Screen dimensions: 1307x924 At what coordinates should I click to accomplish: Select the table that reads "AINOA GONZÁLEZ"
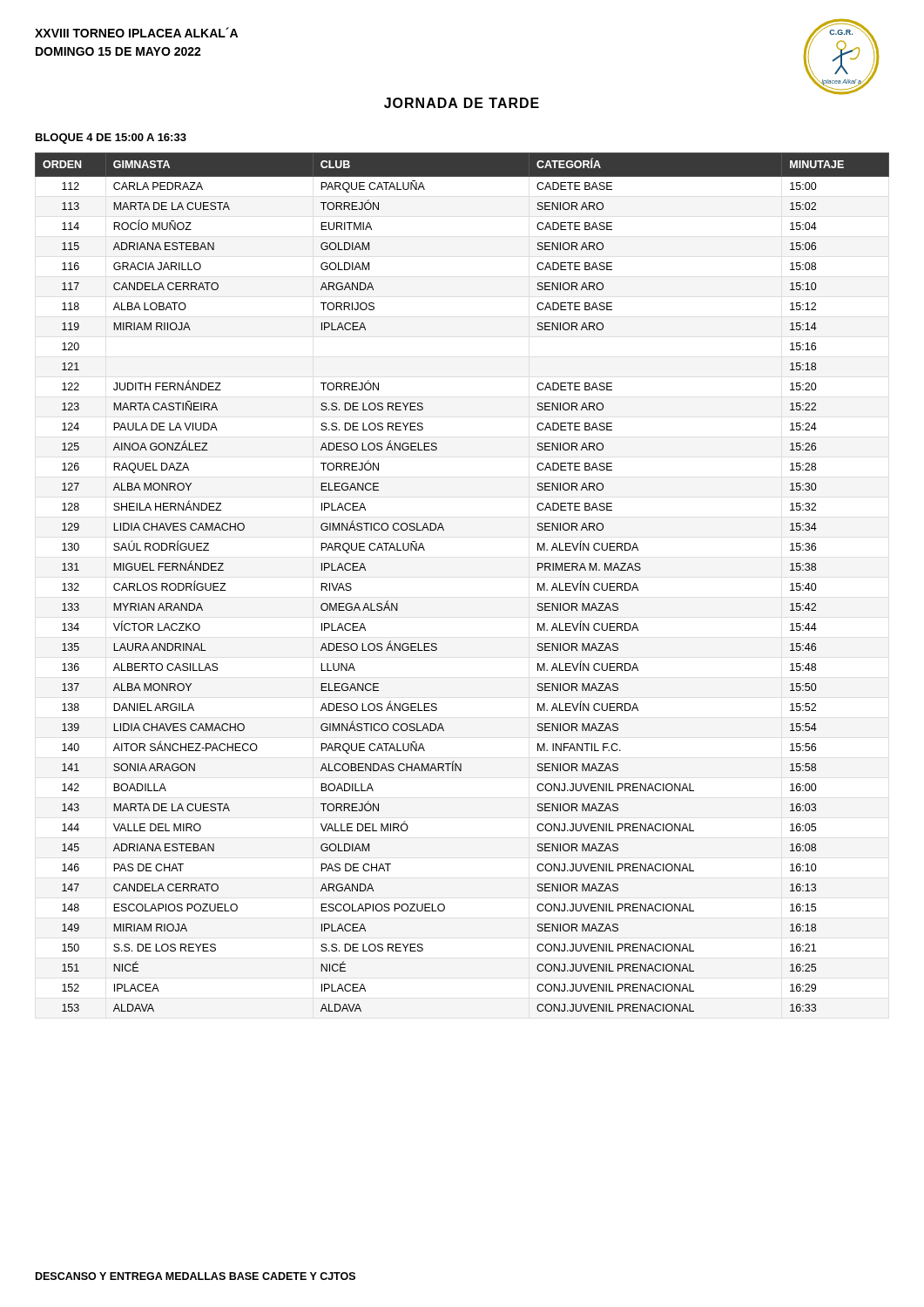tap(462, 586)
